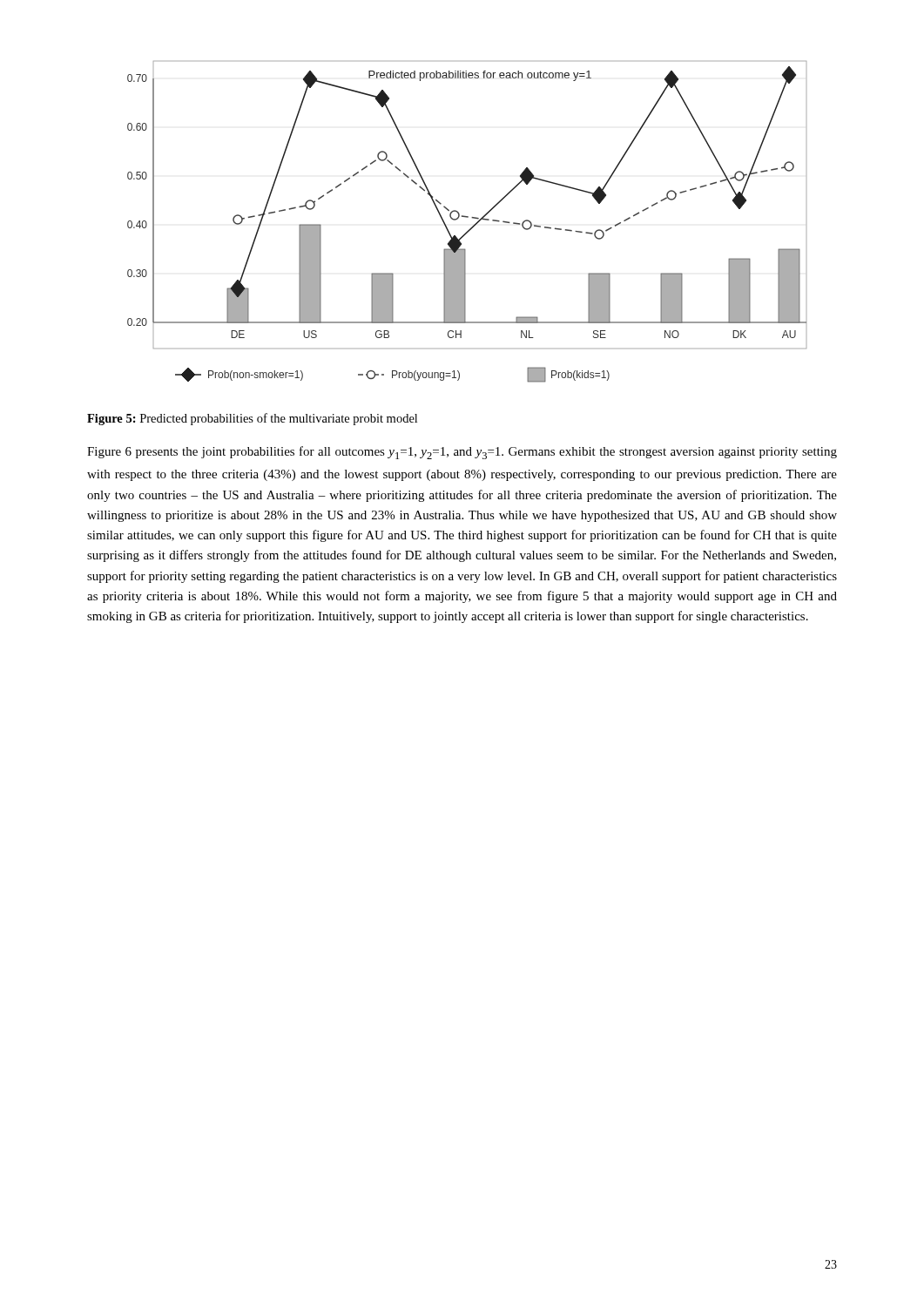The width and height of the screenshot is (924, 1307).
Task: Locate the element starting "Figure 5: Predicted probabilities of the multivariate"
Action: click(253, 418)
